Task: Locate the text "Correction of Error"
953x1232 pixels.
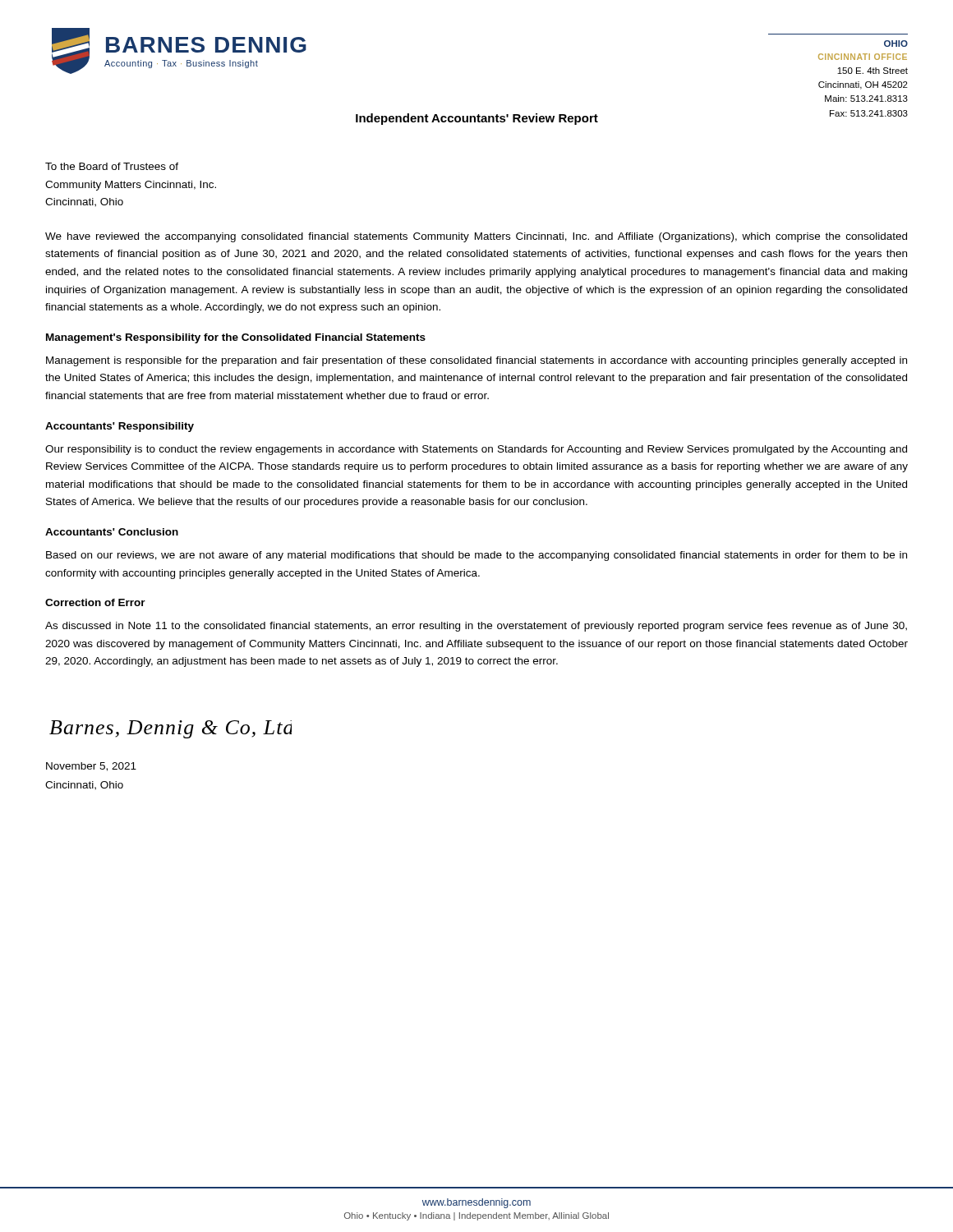Action: click(x=95, y=603)
